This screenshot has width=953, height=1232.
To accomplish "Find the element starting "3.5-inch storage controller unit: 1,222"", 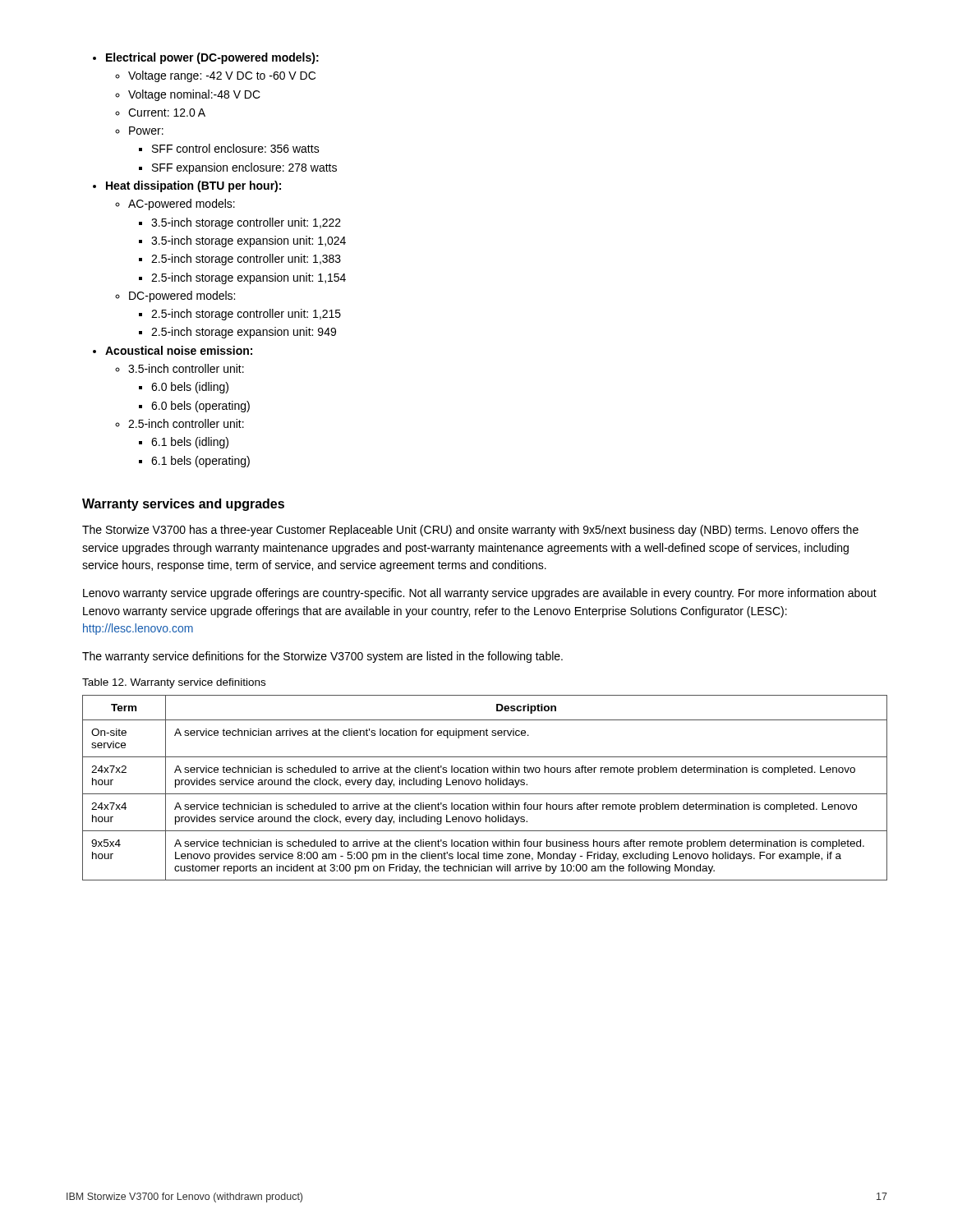I will click(246, 222).
